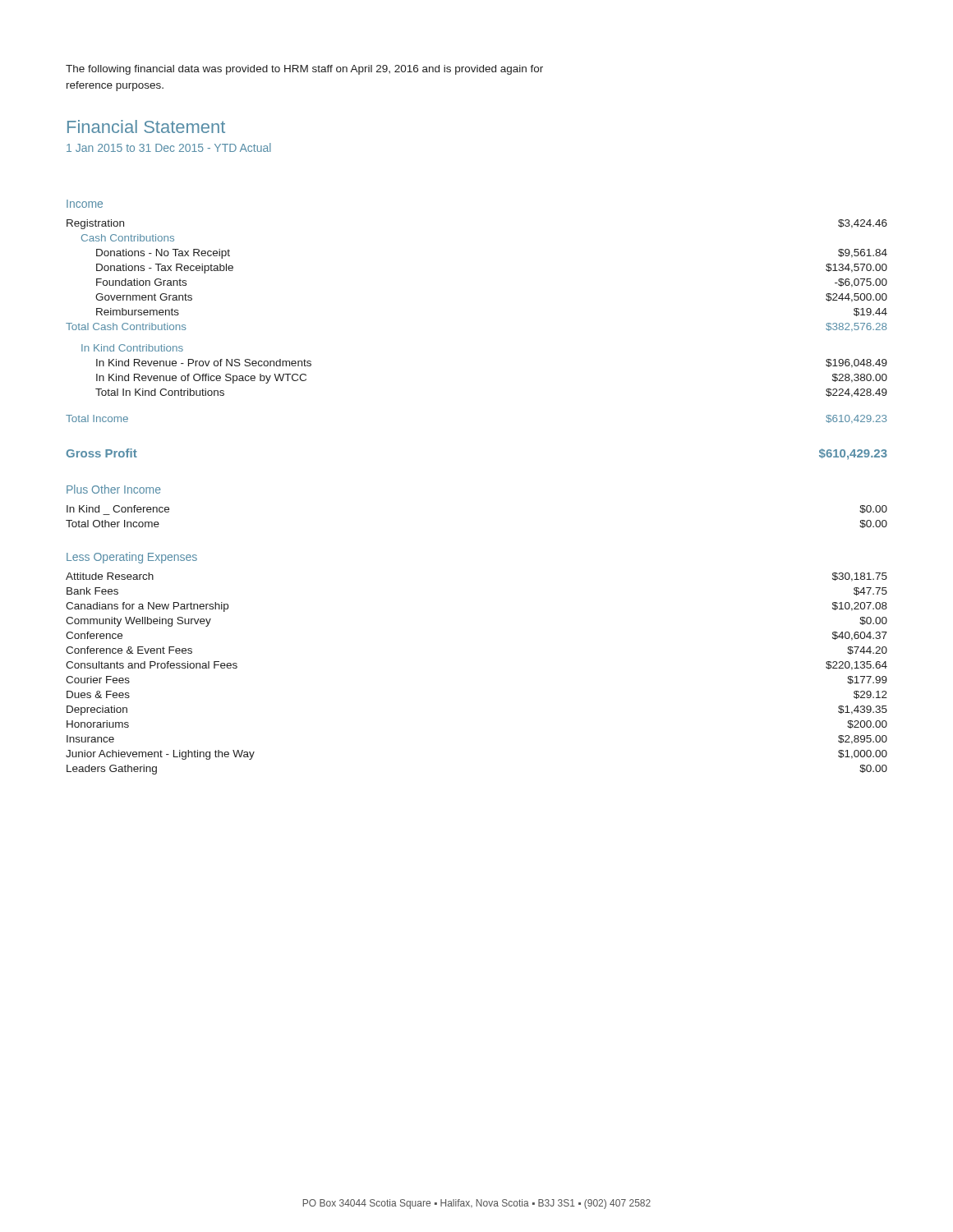Image resolution: width=953 pixels, height=1232 pixels.
Task: Locate the text that says "In Kind Contributions"
Action: click(x=132, y=348)
